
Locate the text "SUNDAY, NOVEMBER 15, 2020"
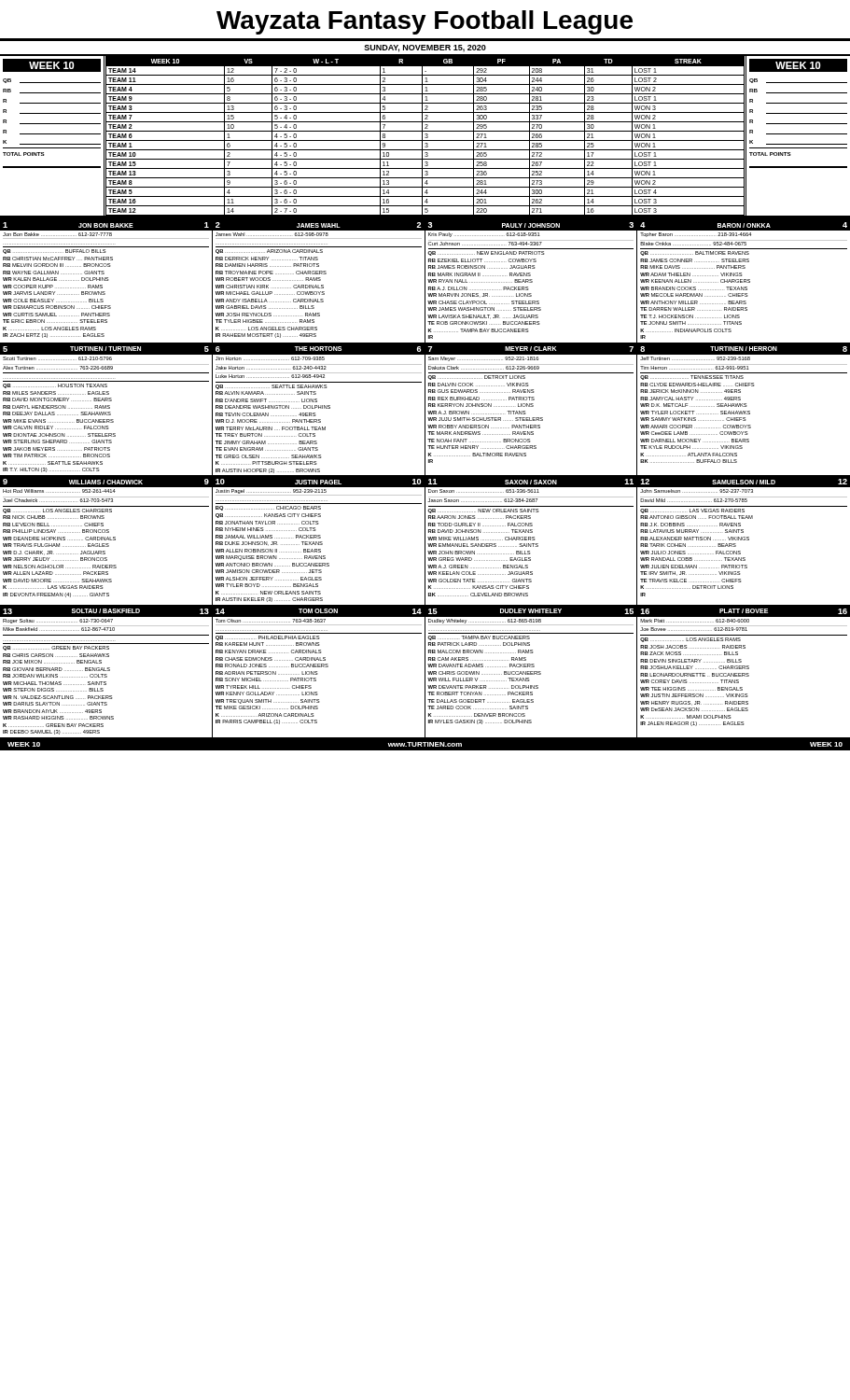tap(425, 48)
